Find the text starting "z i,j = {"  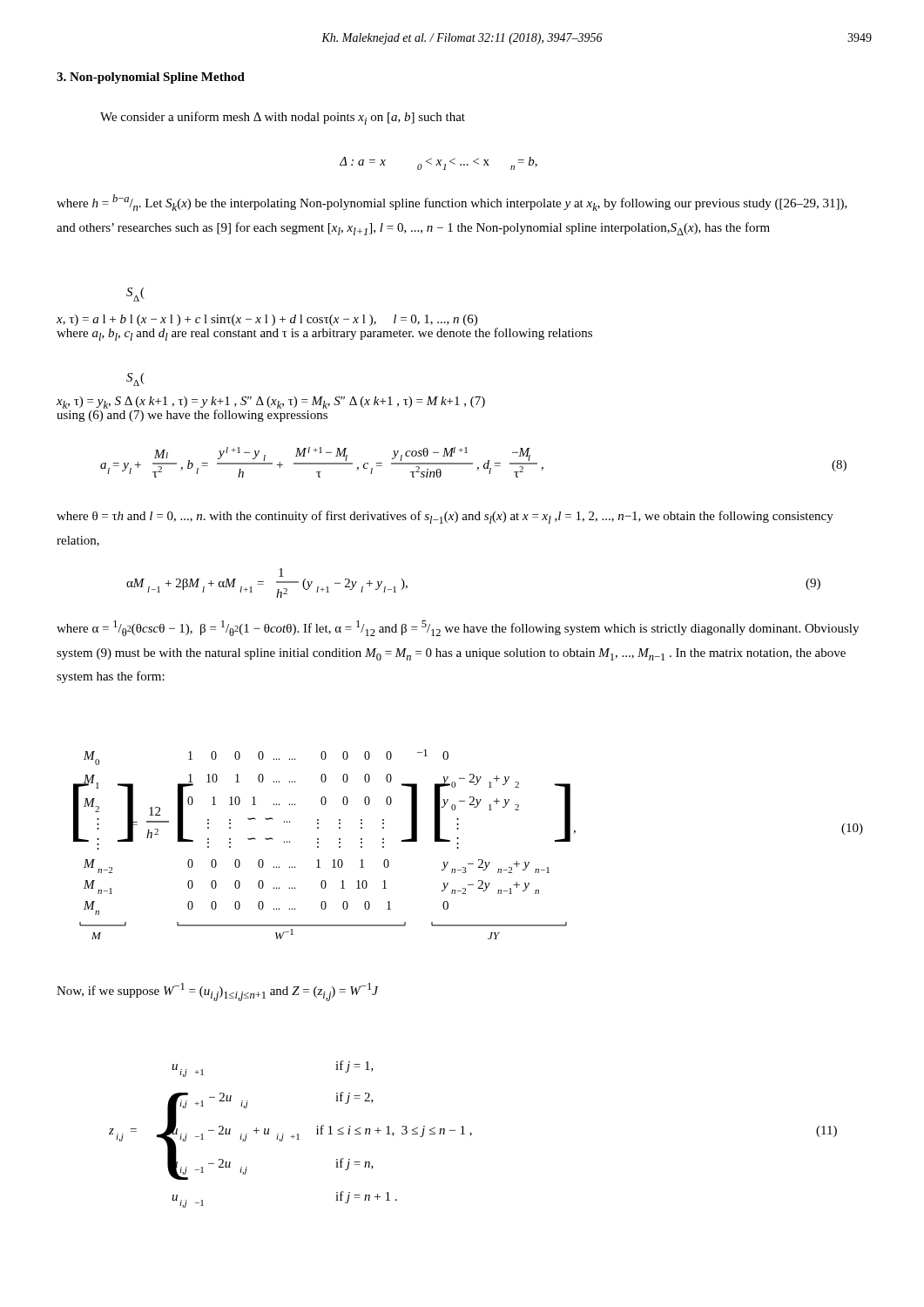[457, 1140]
